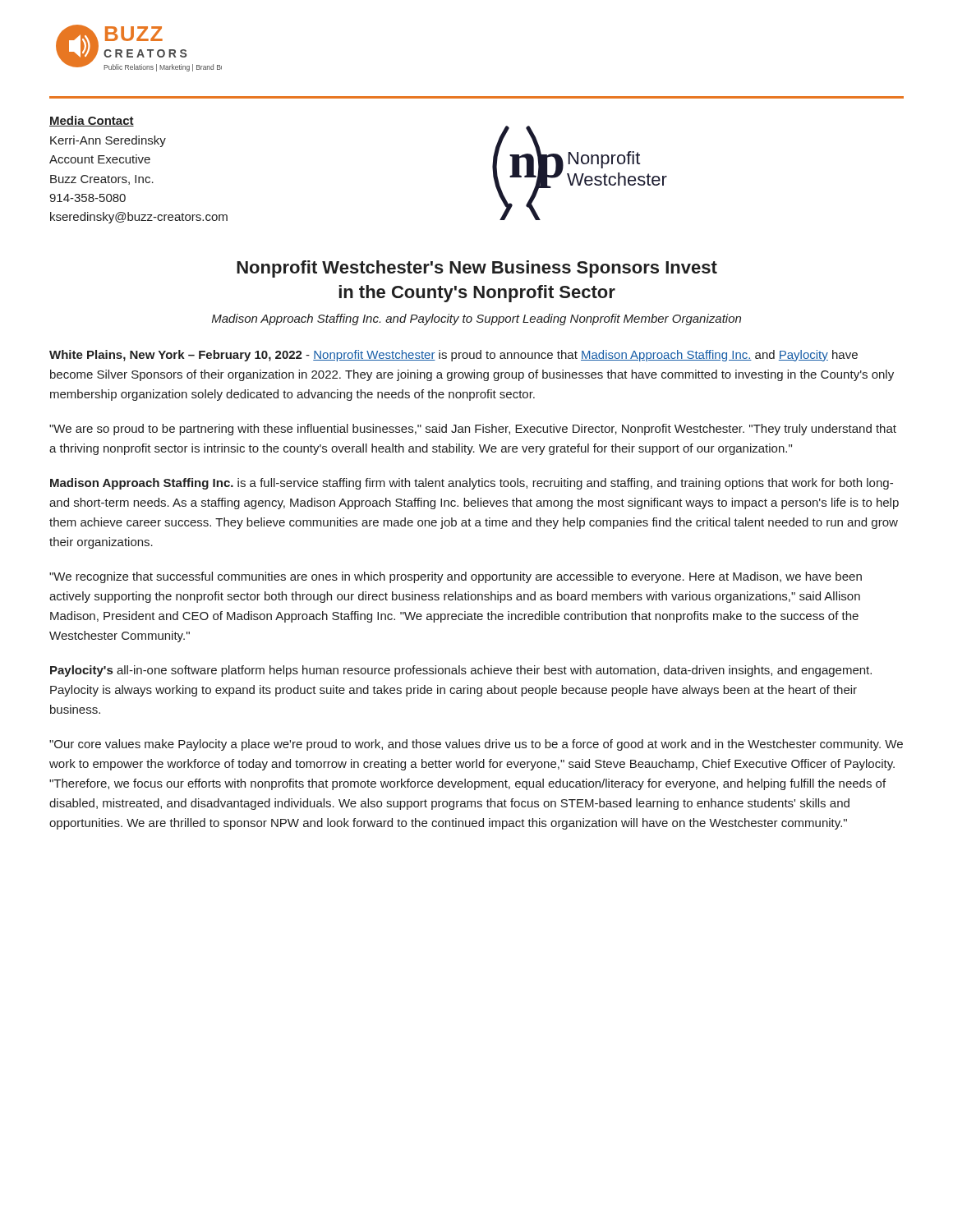Find the title on this page that starts "Nonprofit Westchester's New Business Sponsors Invest in the"

476,280
